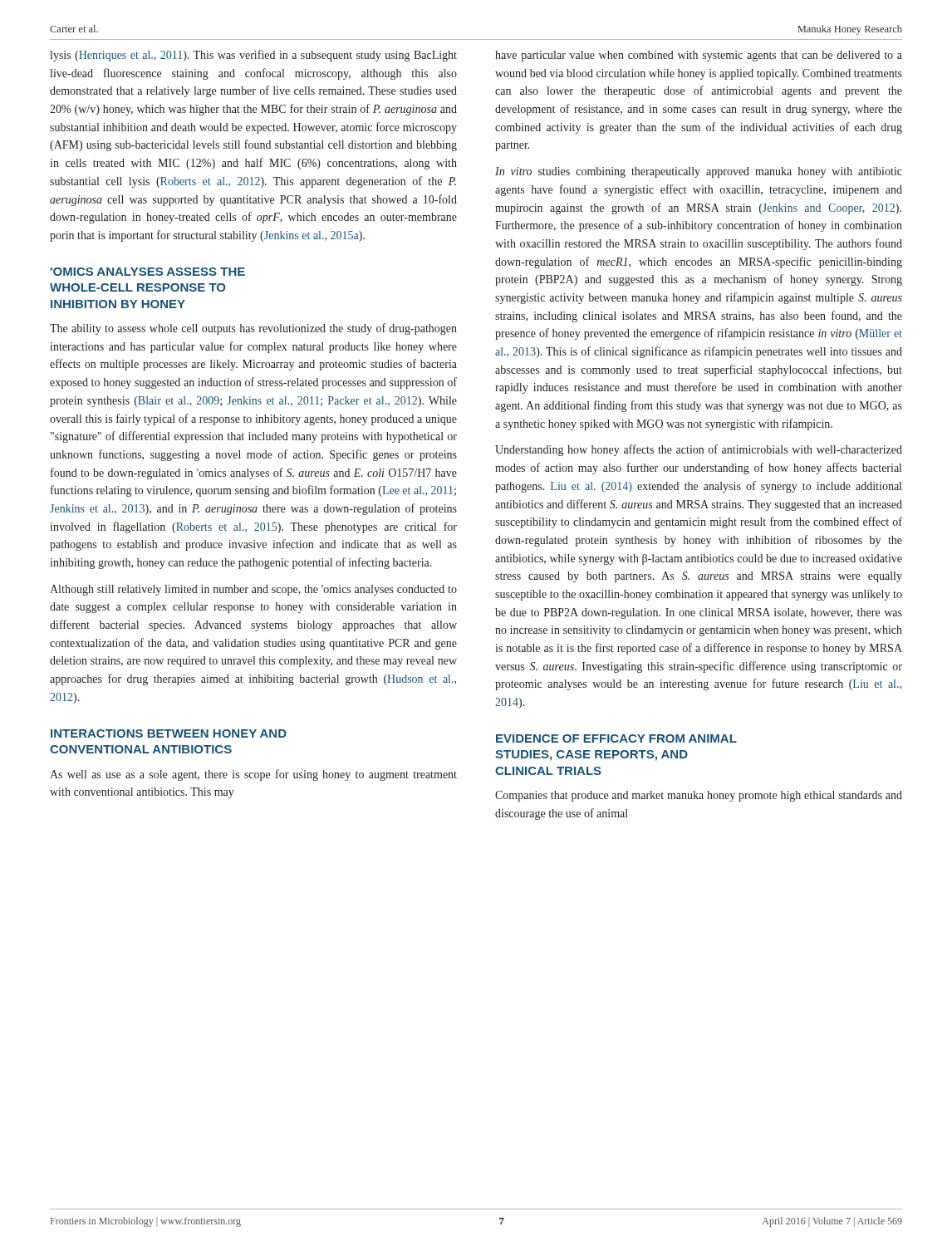This screenshot has height=1246, width=952.
Task: Click the passage that begins "As well as use as a sole agent,"
Action: pyautogui.click(x=253, y=783)
